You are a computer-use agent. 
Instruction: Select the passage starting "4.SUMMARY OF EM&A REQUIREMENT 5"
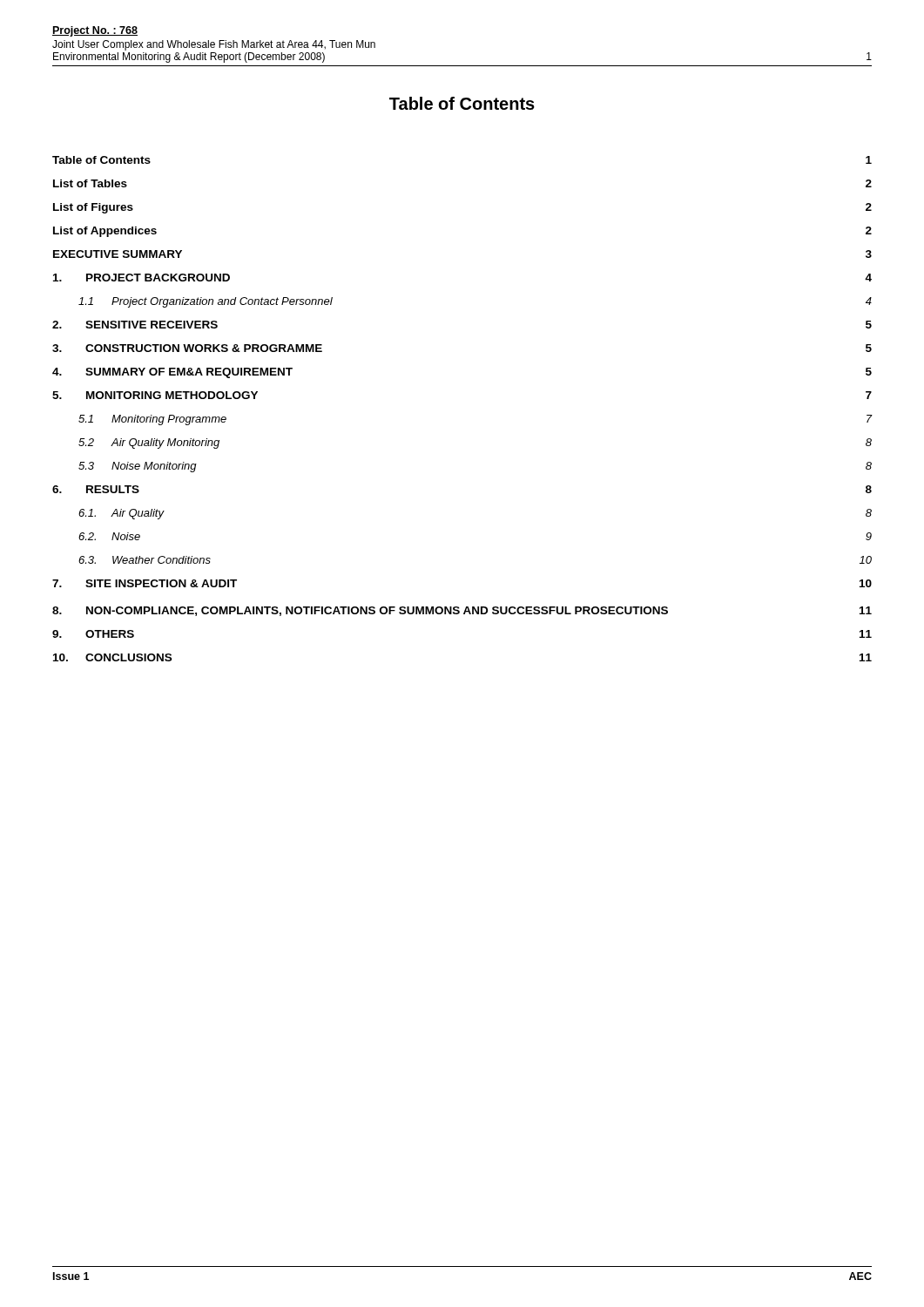coord(196,373)
